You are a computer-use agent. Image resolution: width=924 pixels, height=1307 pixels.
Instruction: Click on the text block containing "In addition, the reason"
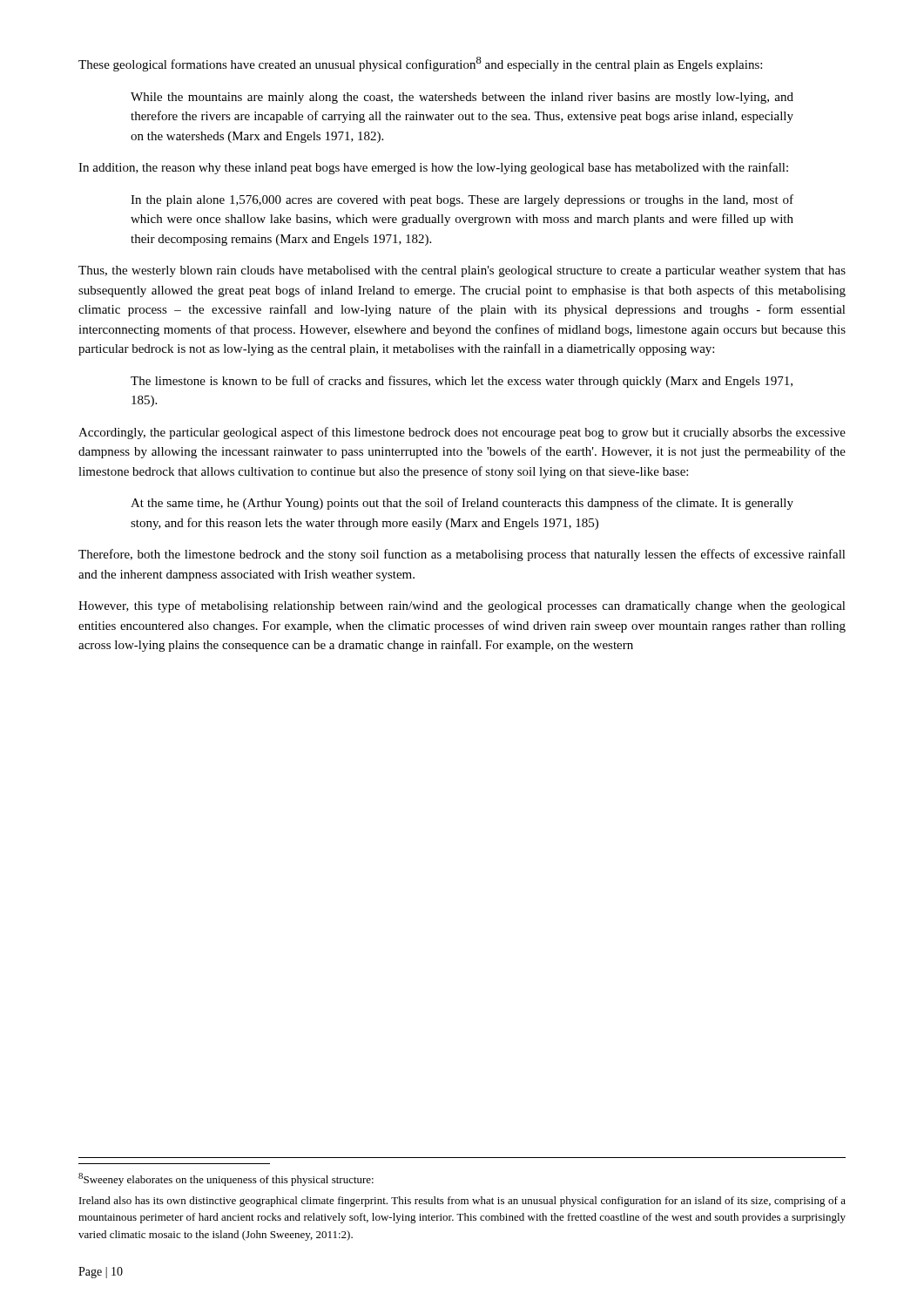[434, 167]
